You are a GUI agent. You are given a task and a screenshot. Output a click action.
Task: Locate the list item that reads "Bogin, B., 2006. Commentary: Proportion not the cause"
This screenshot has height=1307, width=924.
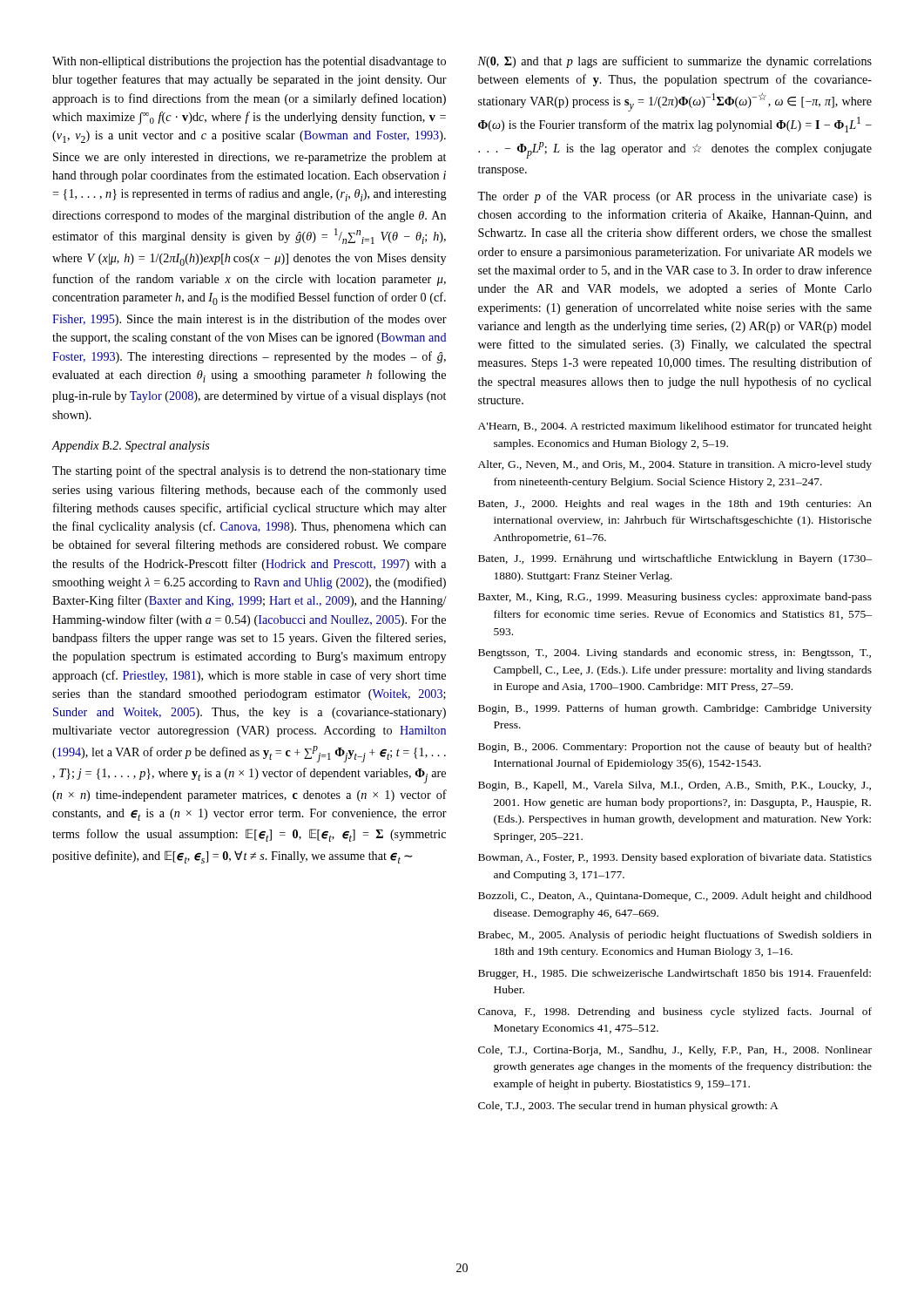coord(675,755)
